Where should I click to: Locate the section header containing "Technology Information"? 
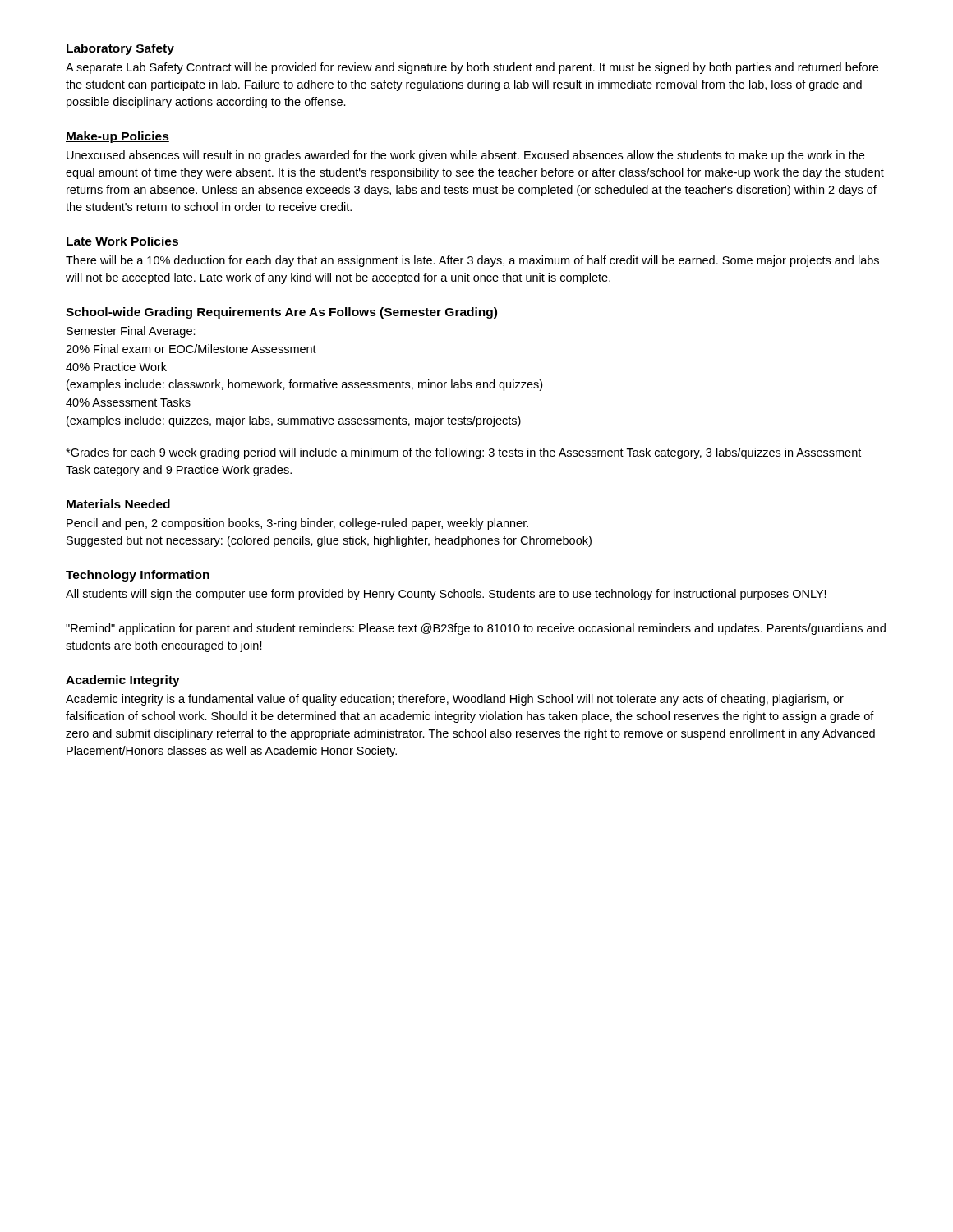click(138, 574)
